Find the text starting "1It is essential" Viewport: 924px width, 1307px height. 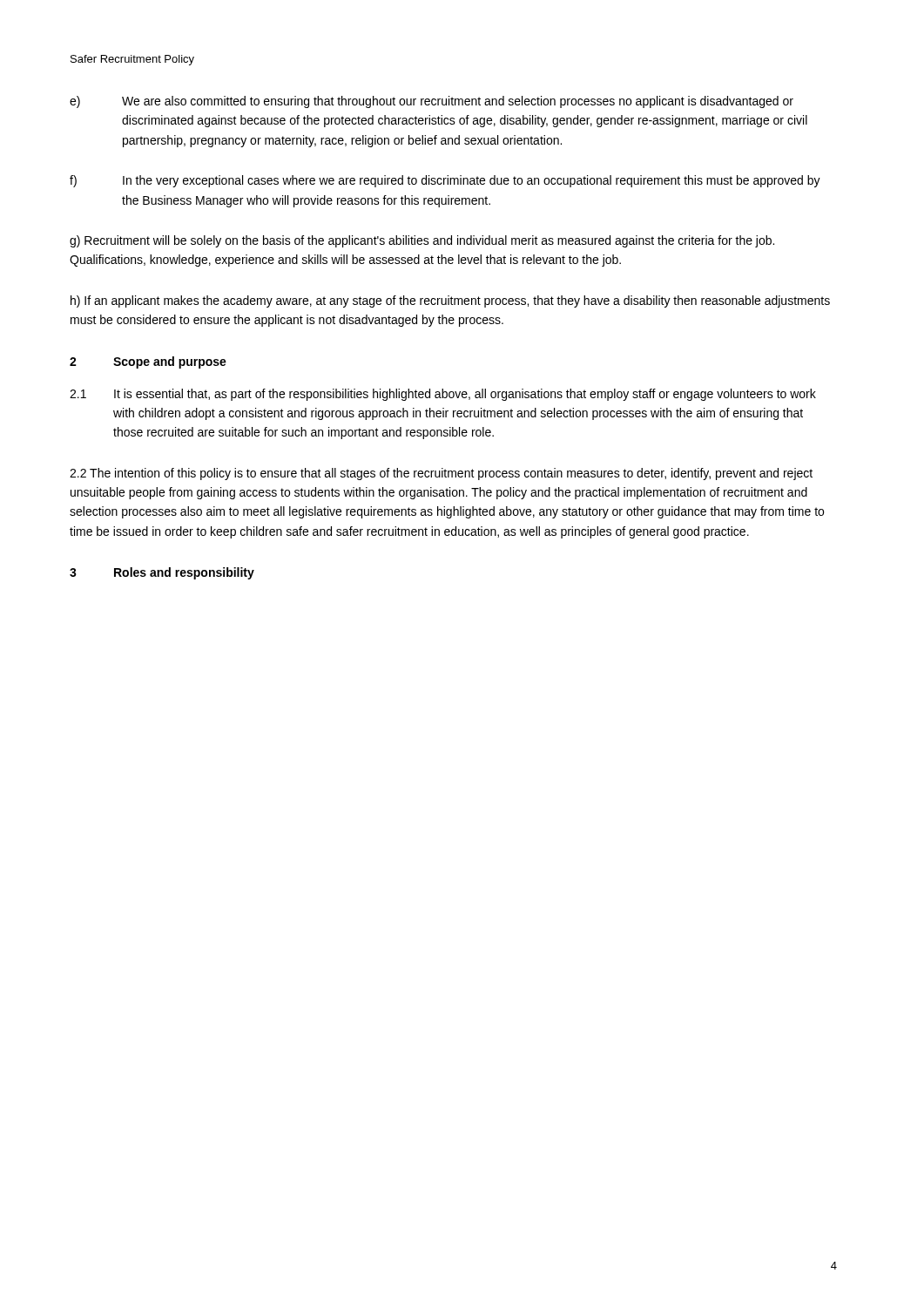point(445,413)
